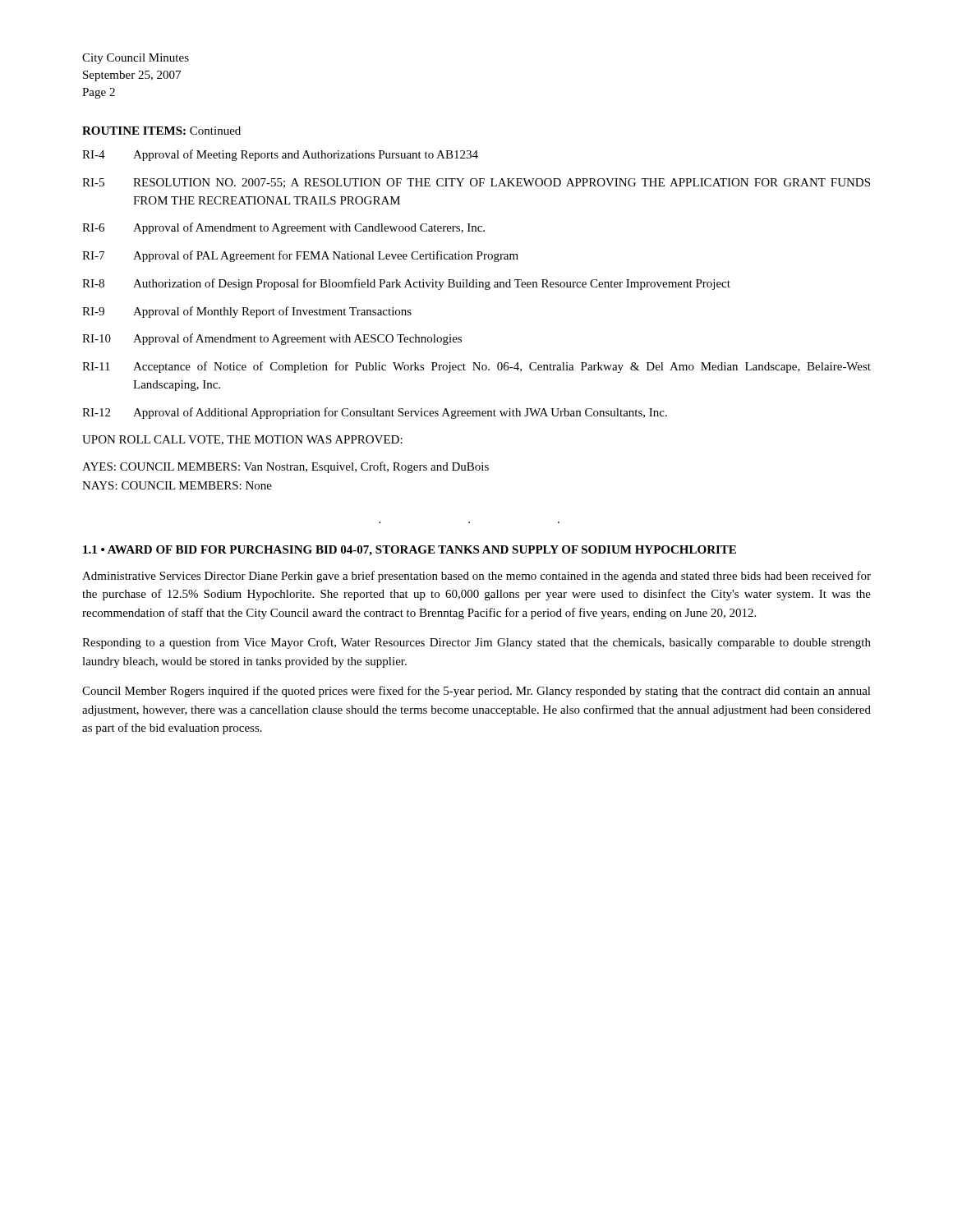Screen dimensions: 1232x953
Task: Where is the passage that starts "AYES: COUNCIL MEMBERS: Van"?
Action: point(286,476)
